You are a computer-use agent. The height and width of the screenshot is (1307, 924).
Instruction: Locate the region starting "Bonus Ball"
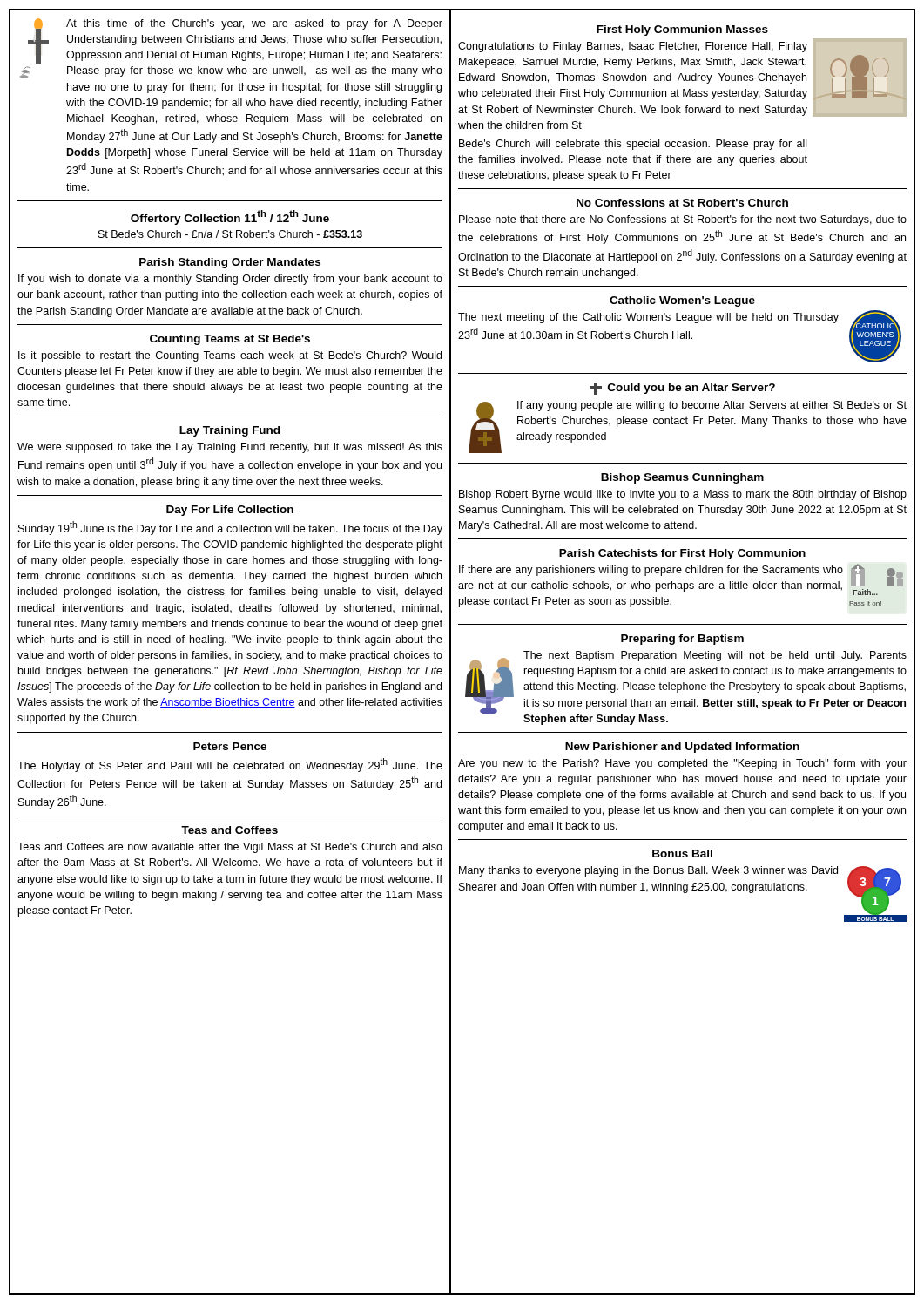click(x=682, y=854)
